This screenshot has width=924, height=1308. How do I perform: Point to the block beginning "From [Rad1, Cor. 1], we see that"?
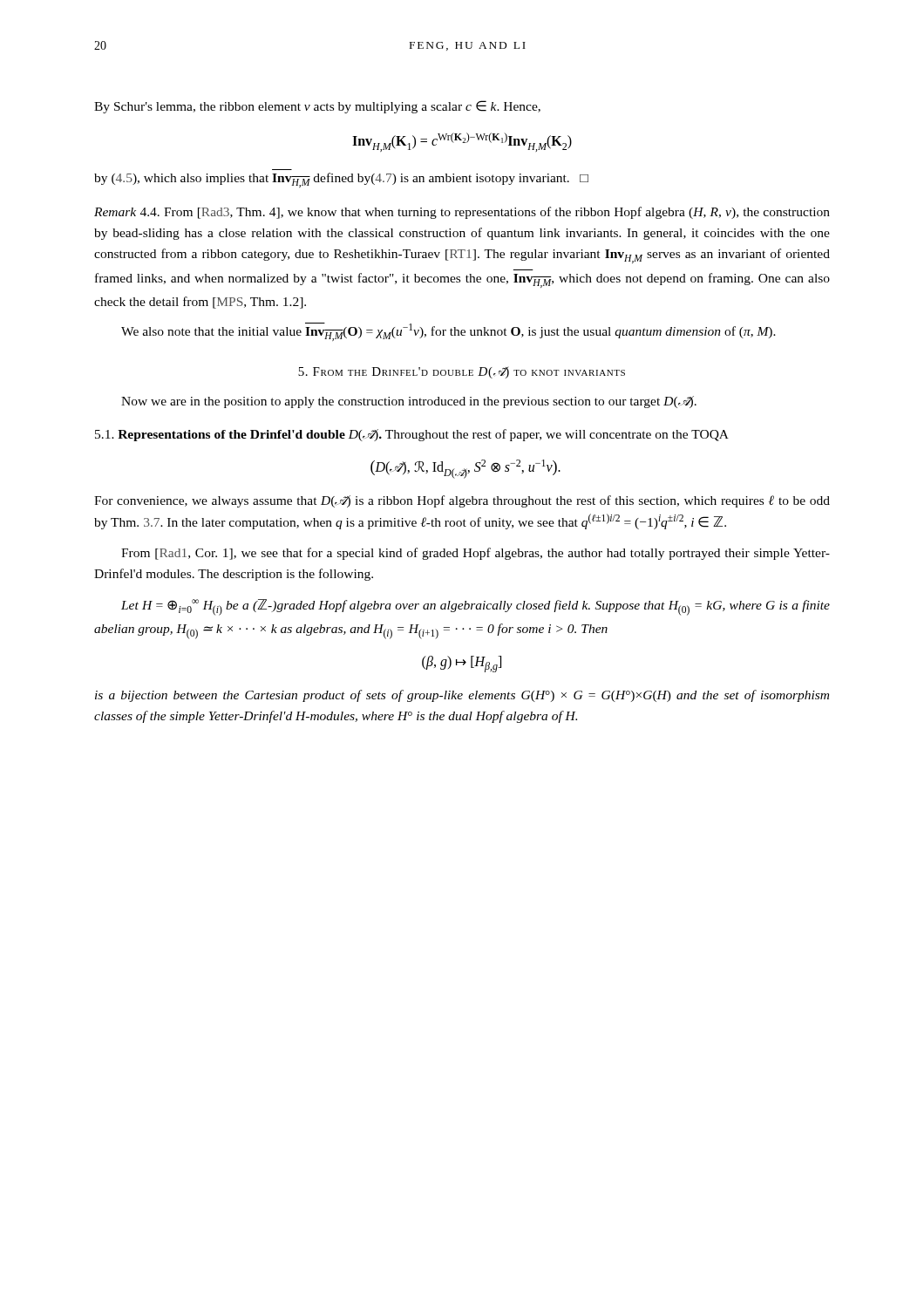[x=462, y=563]
